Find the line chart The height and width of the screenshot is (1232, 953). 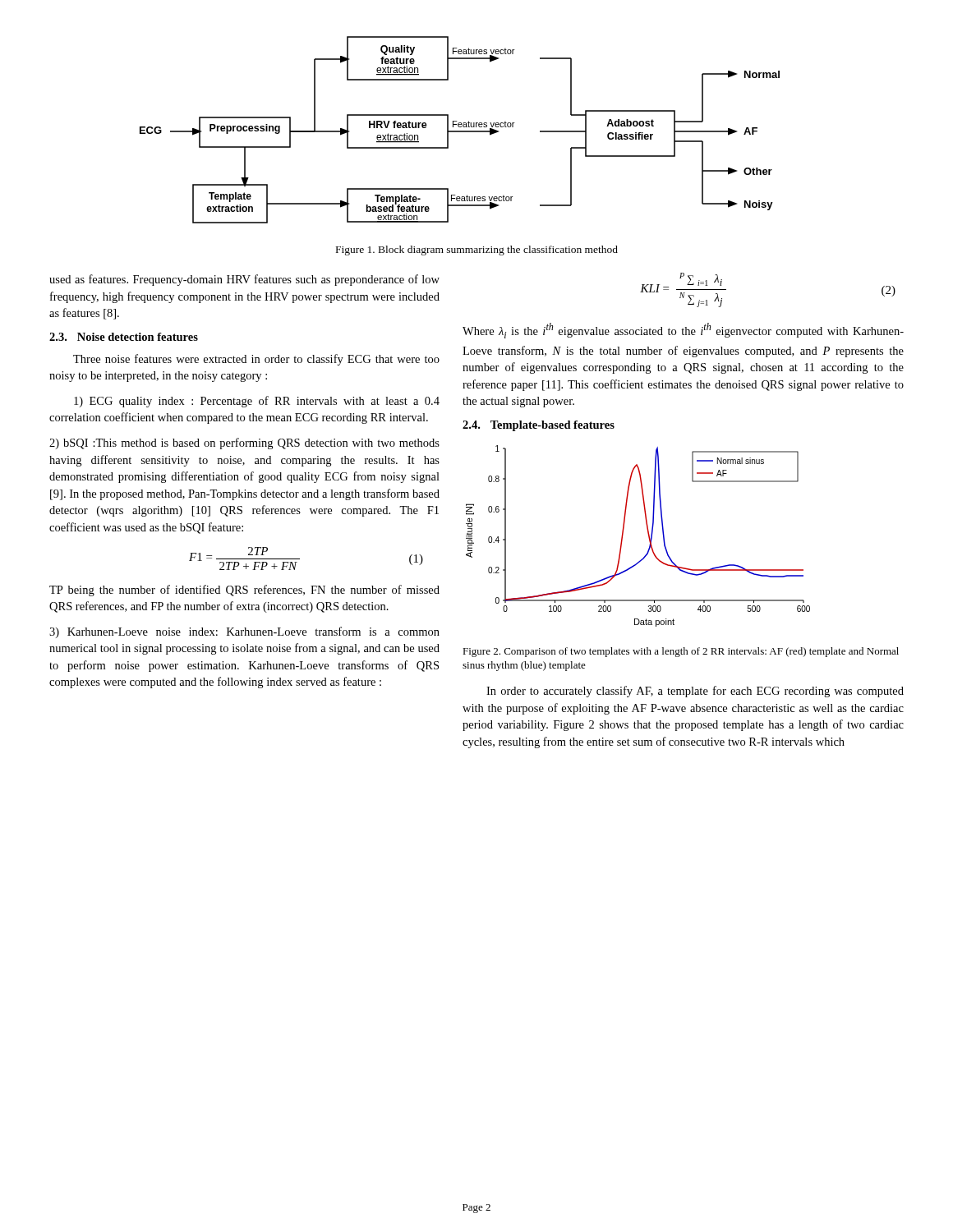683,540
